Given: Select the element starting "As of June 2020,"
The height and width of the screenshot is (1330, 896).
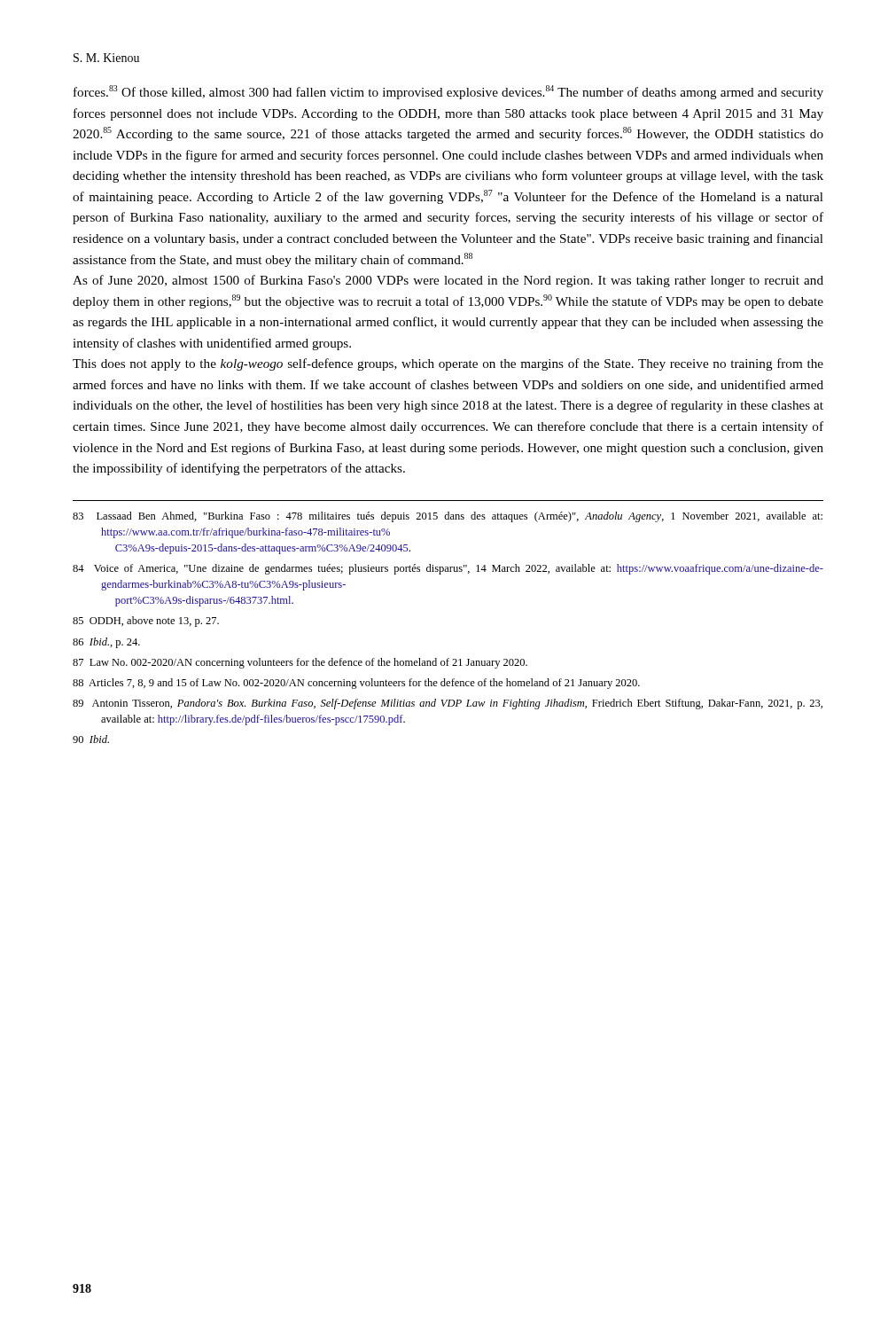Looking at the screenshot, I should coord(448,311).
